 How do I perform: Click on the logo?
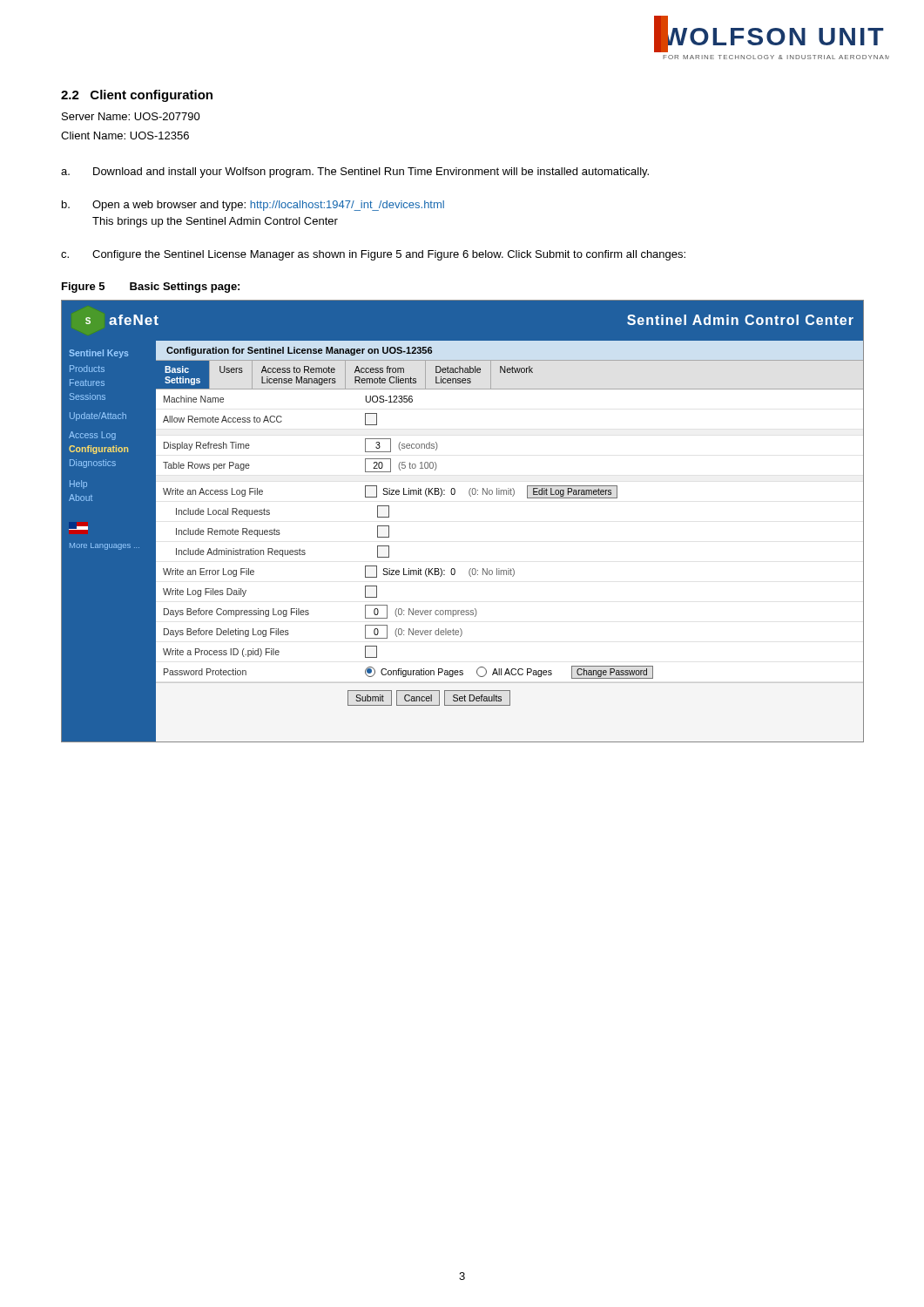772,42
